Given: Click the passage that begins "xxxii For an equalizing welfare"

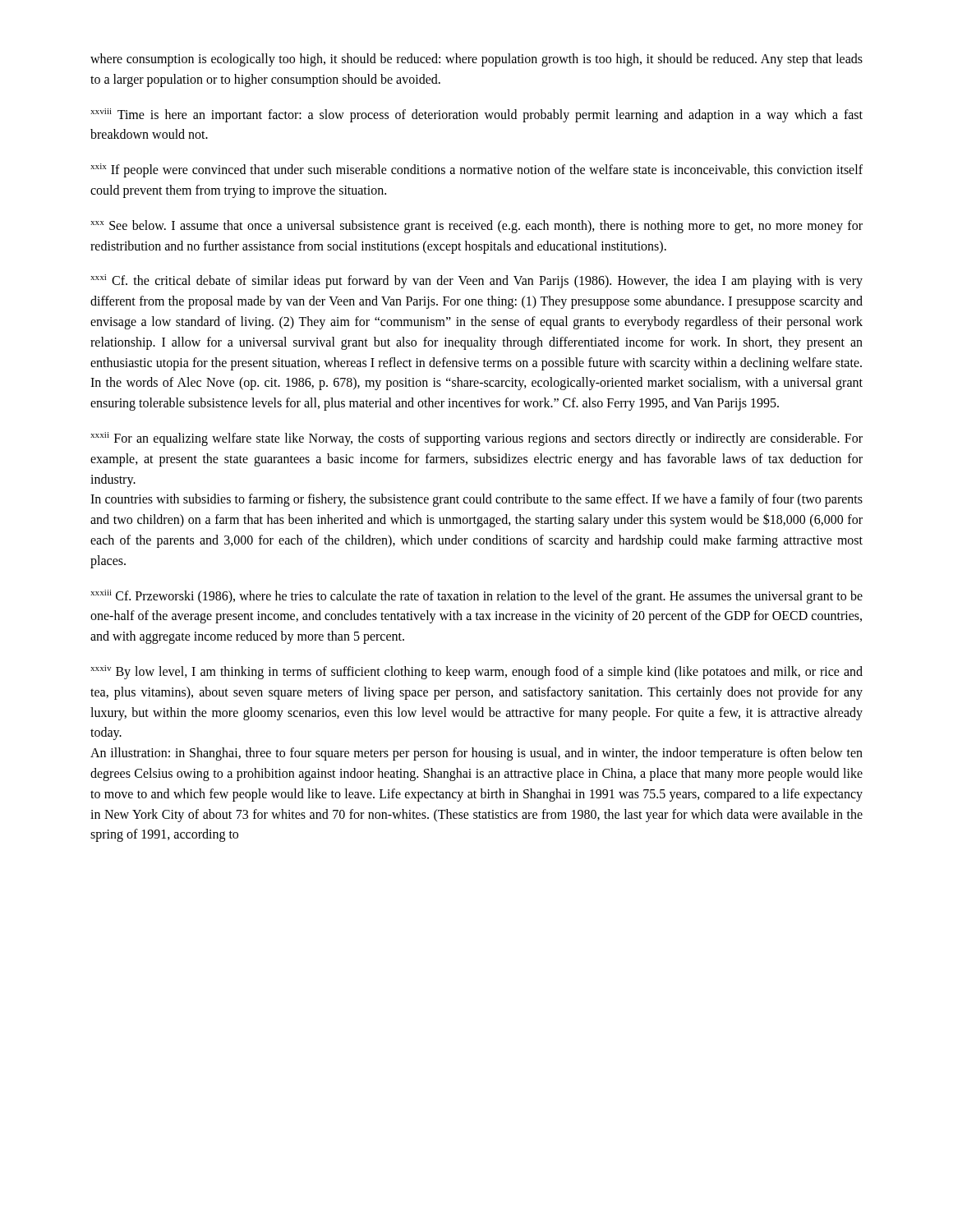Looking at the screenshot, I should (x=476, y=498).
